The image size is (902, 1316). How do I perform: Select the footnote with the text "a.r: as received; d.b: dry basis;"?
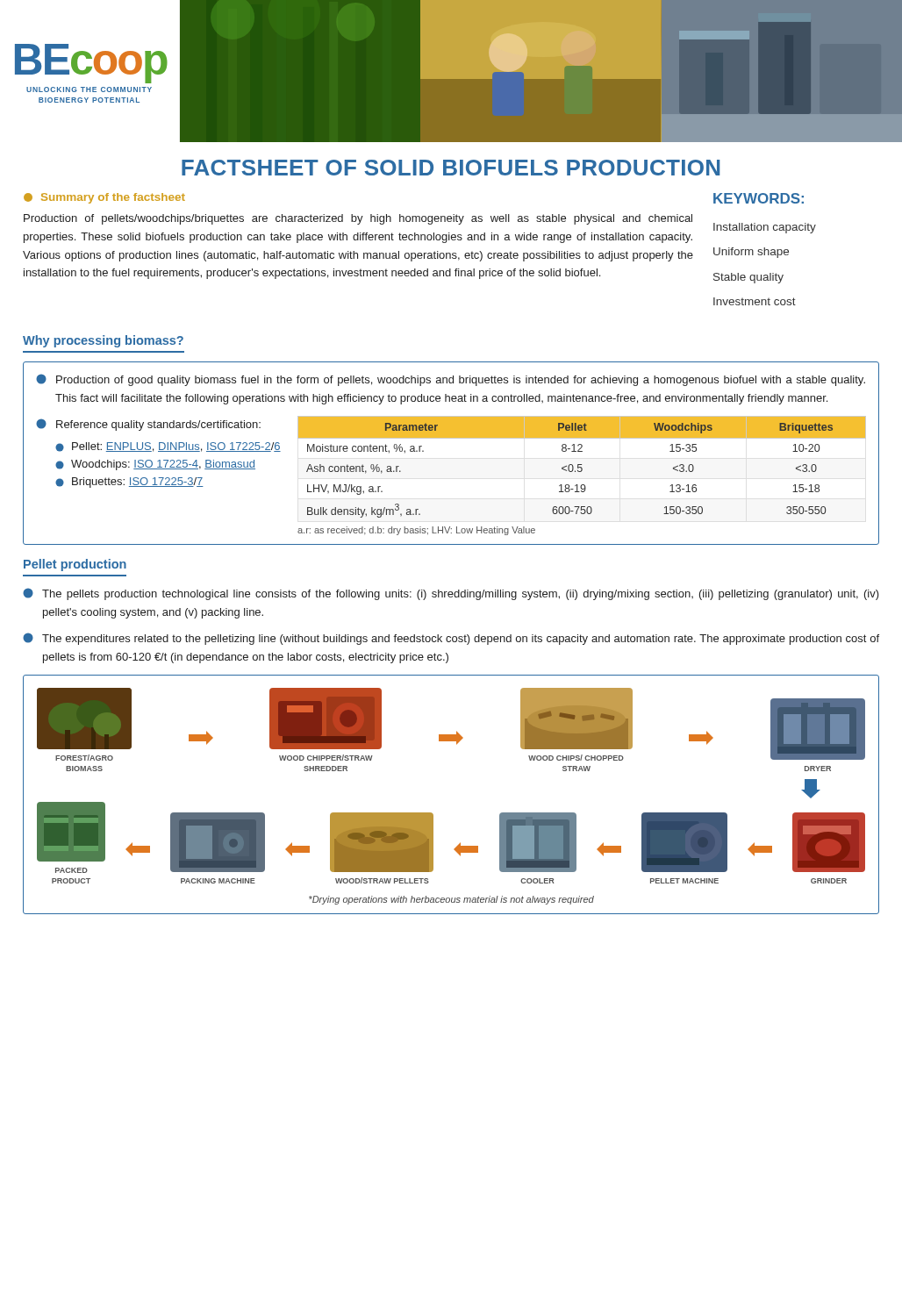(417, 530)
